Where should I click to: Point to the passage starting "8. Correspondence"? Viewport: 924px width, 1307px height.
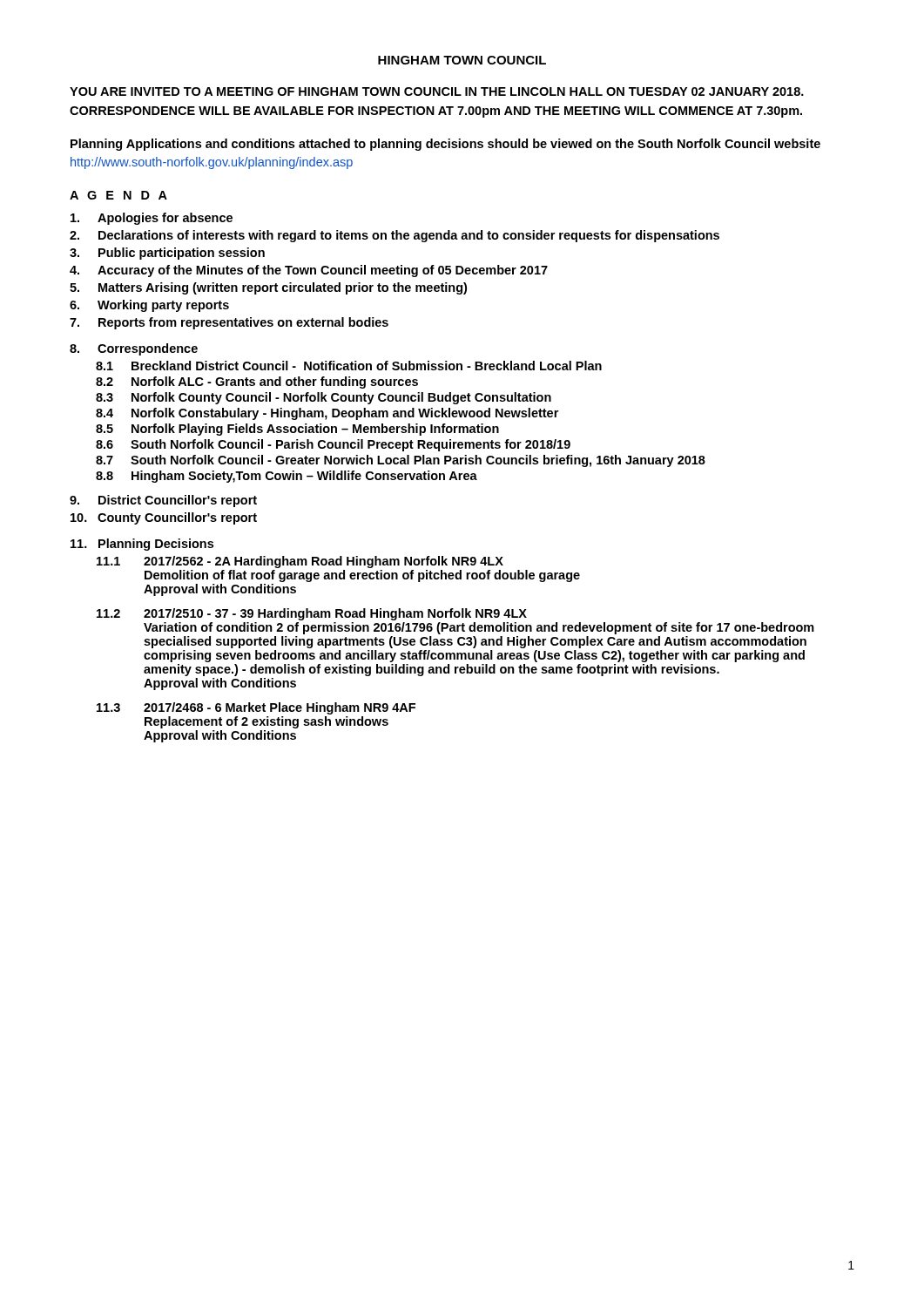coord(134,349)
